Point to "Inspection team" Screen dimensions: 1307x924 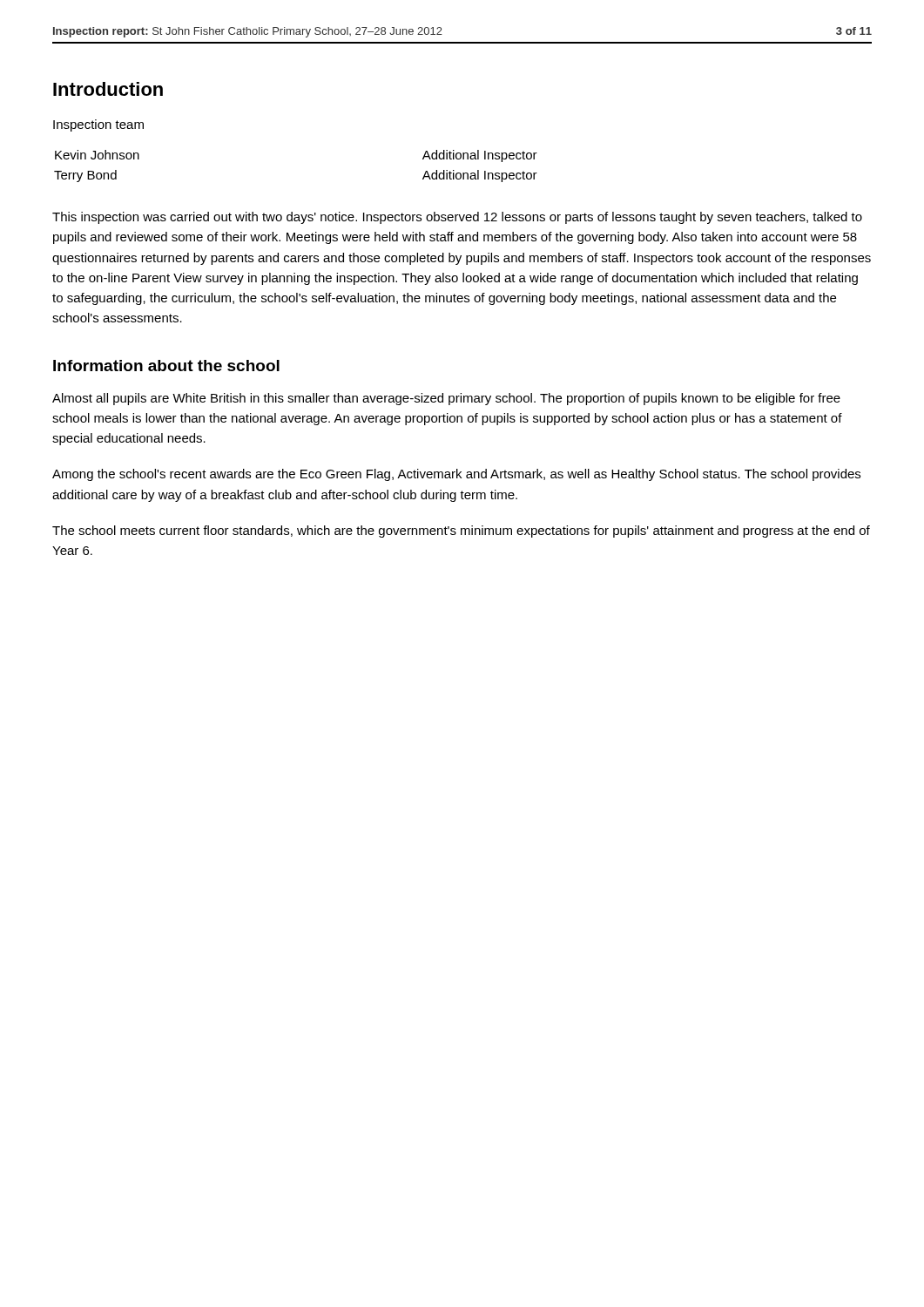(98, 124)
